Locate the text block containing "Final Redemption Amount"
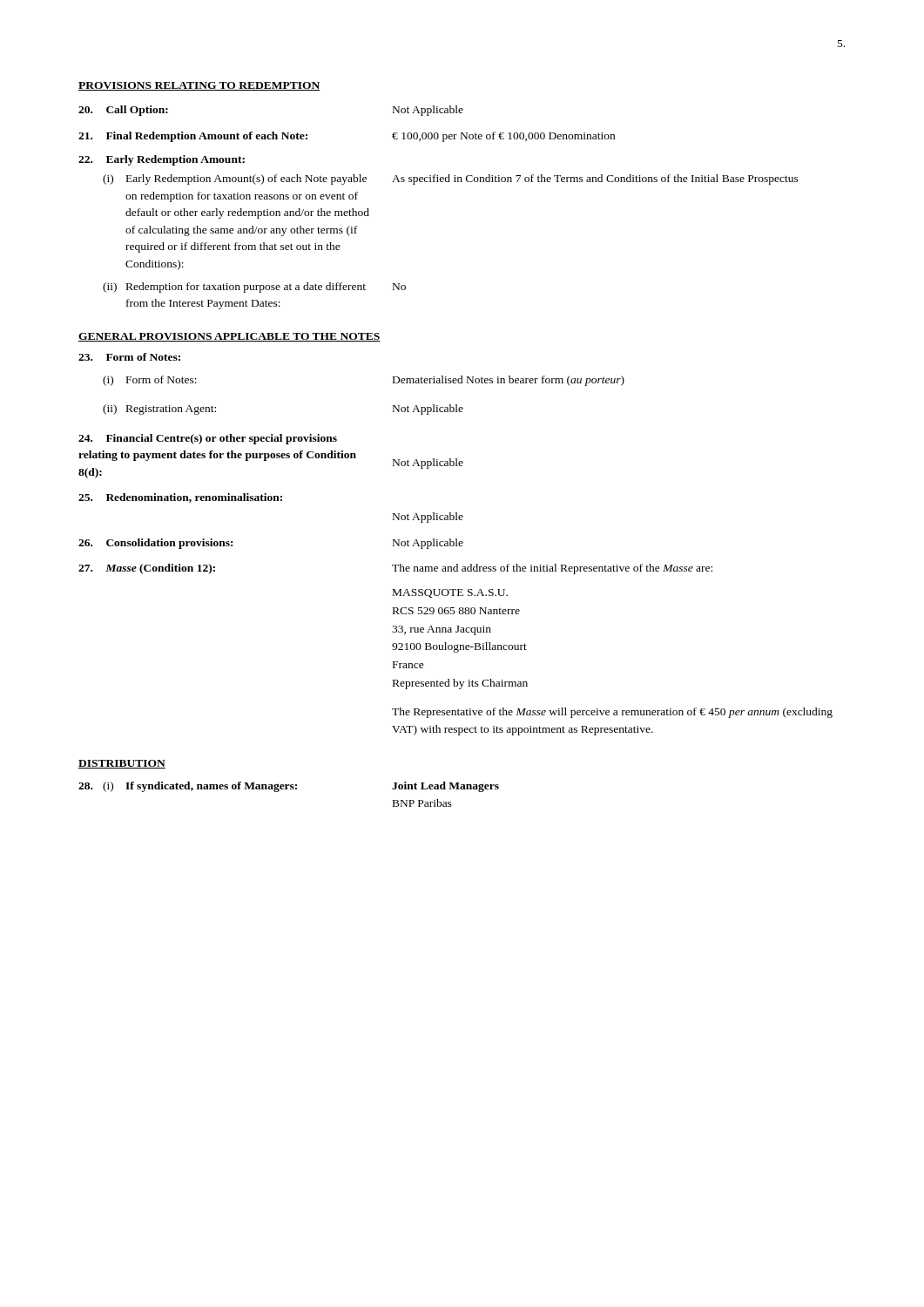 pyautogui.click(x=462, y=135)
